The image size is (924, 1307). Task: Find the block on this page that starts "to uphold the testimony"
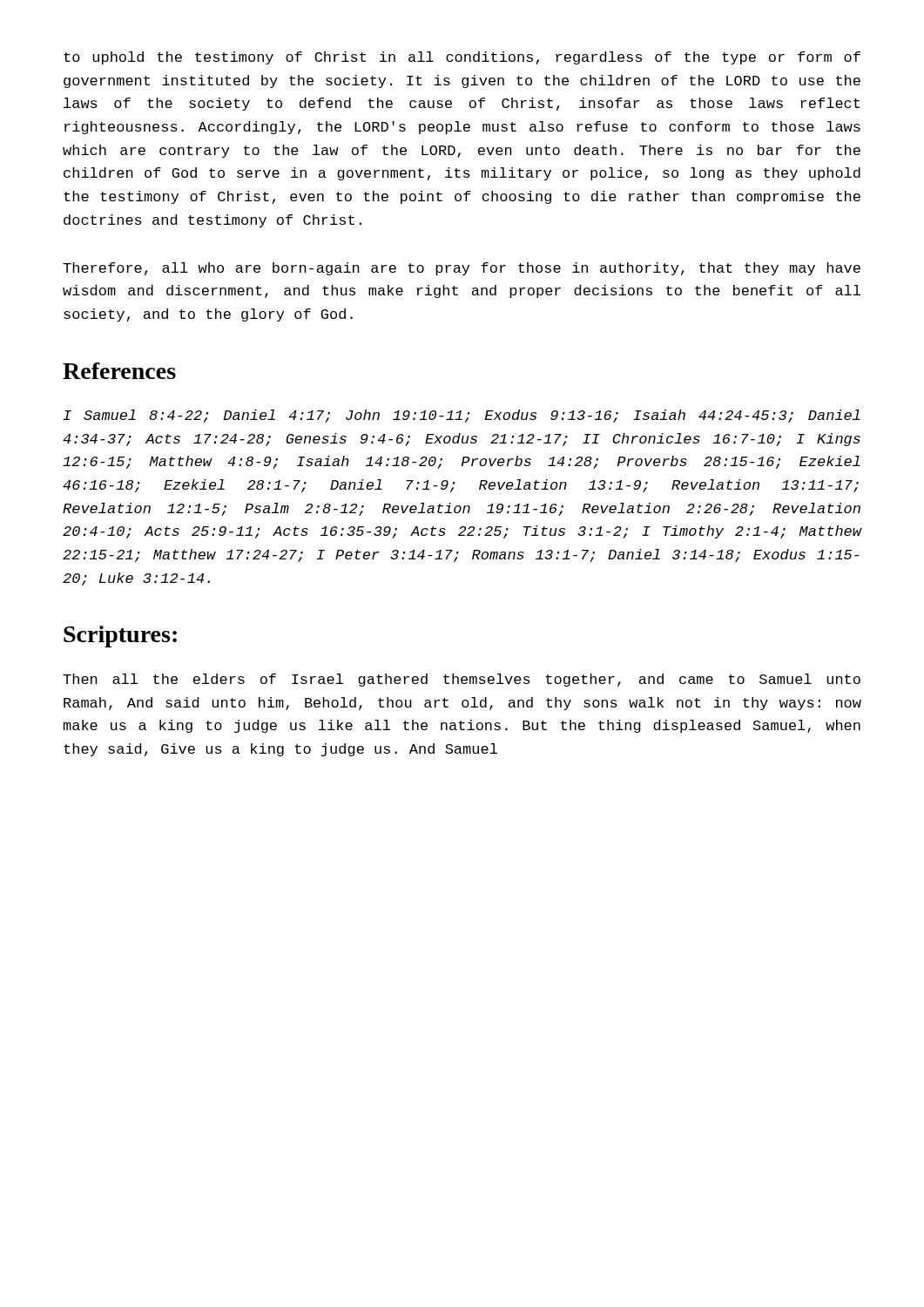click(462, 139)
